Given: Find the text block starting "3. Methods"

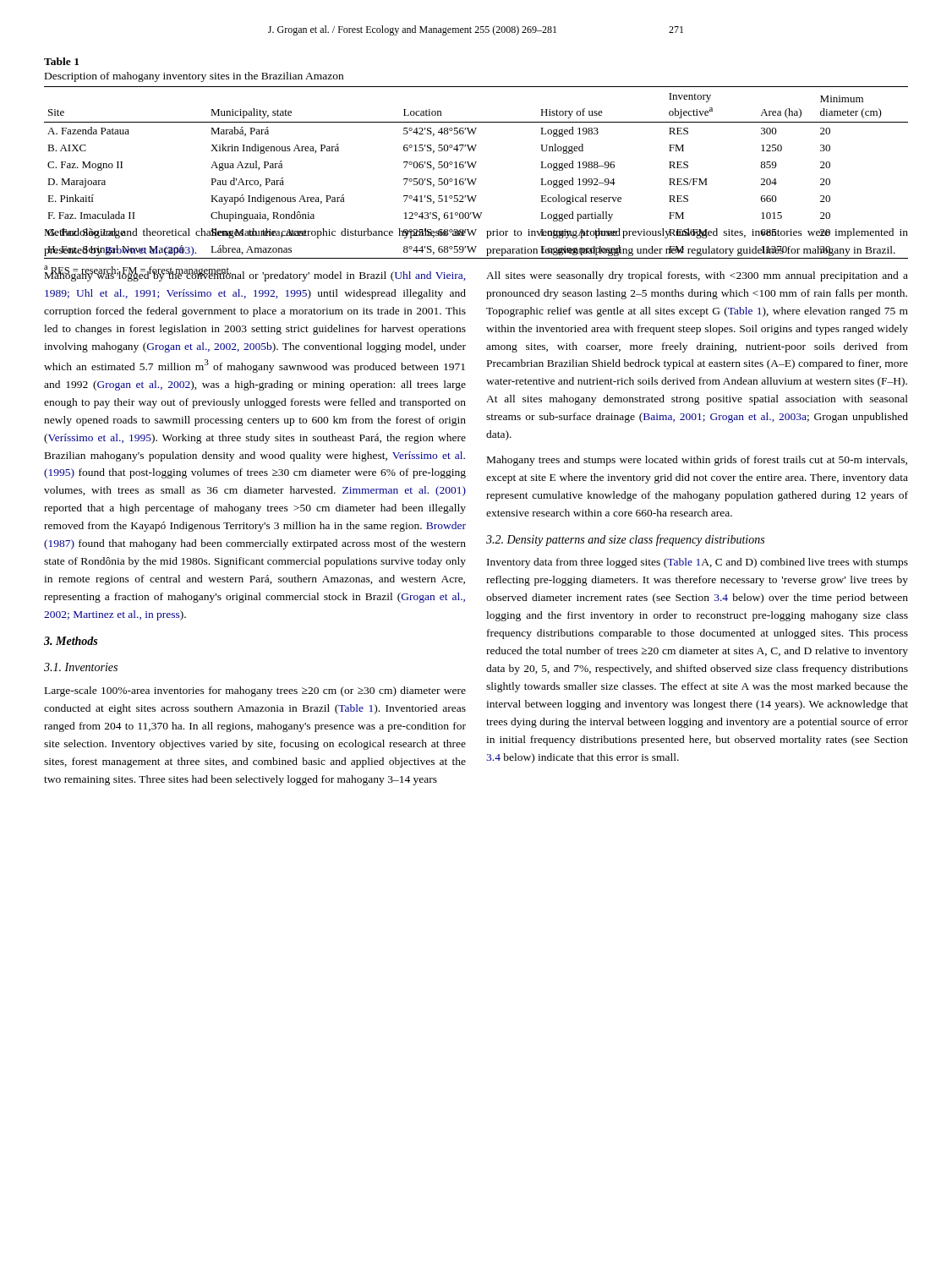Looking at the screenshot, I should click(71, 641).
